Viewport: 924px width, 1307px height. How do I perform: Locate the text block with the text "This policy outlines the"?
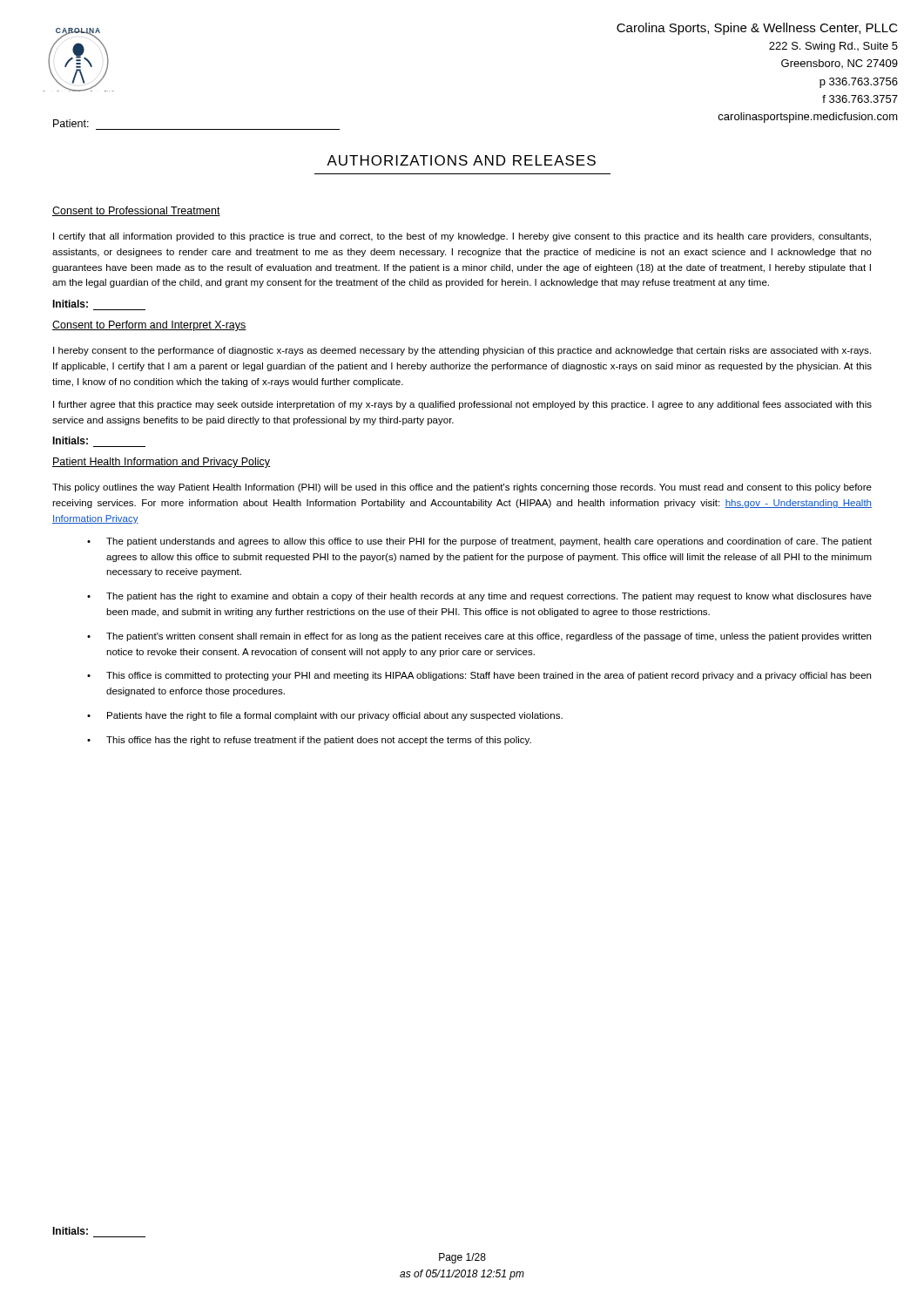point(462,503)
